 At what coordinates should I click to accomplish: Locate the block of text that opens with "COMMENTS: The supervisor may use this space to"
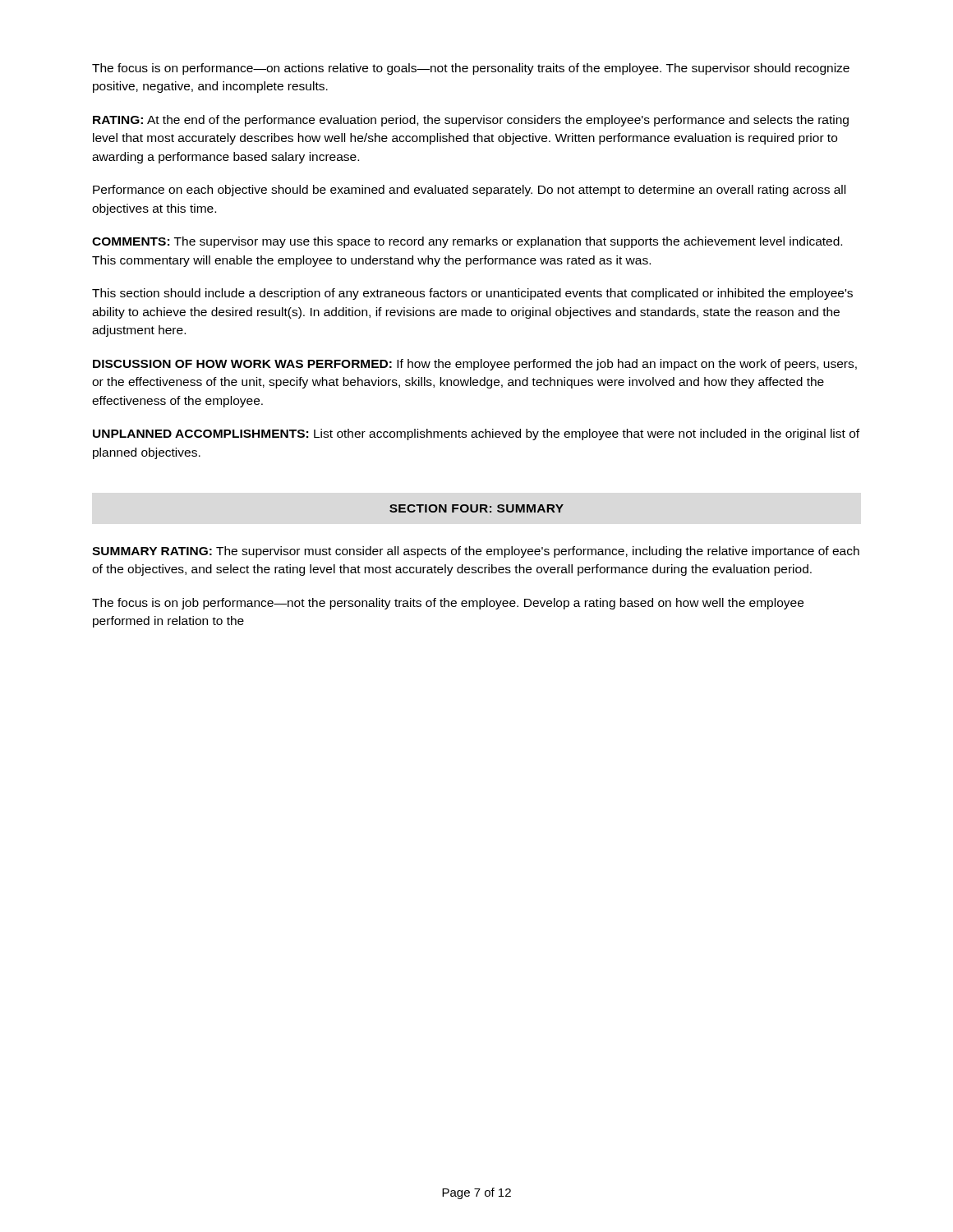[x=468, y=251]
